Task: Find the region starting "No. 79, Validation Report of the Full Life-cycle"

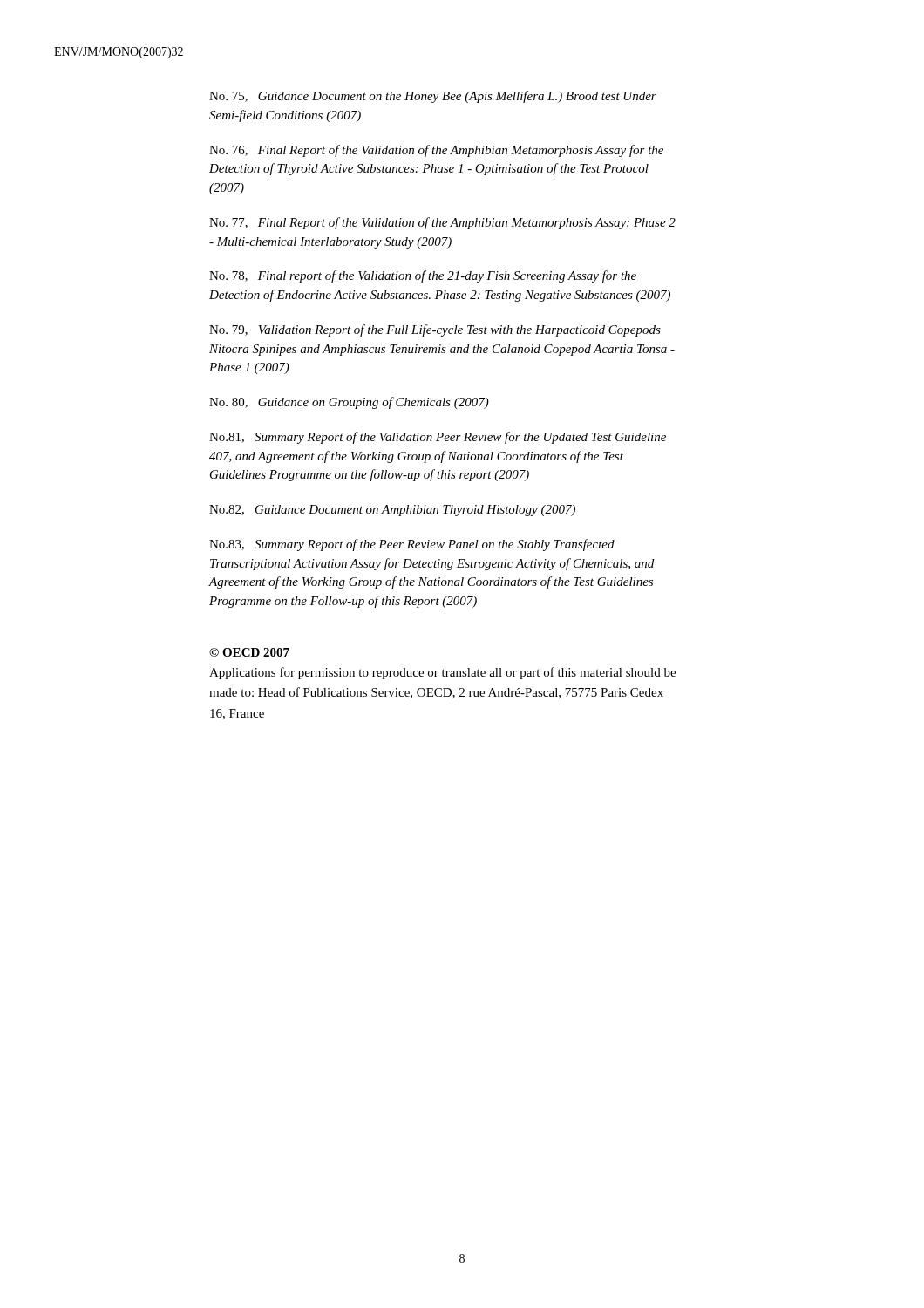Action: click(x=442, y=348)
